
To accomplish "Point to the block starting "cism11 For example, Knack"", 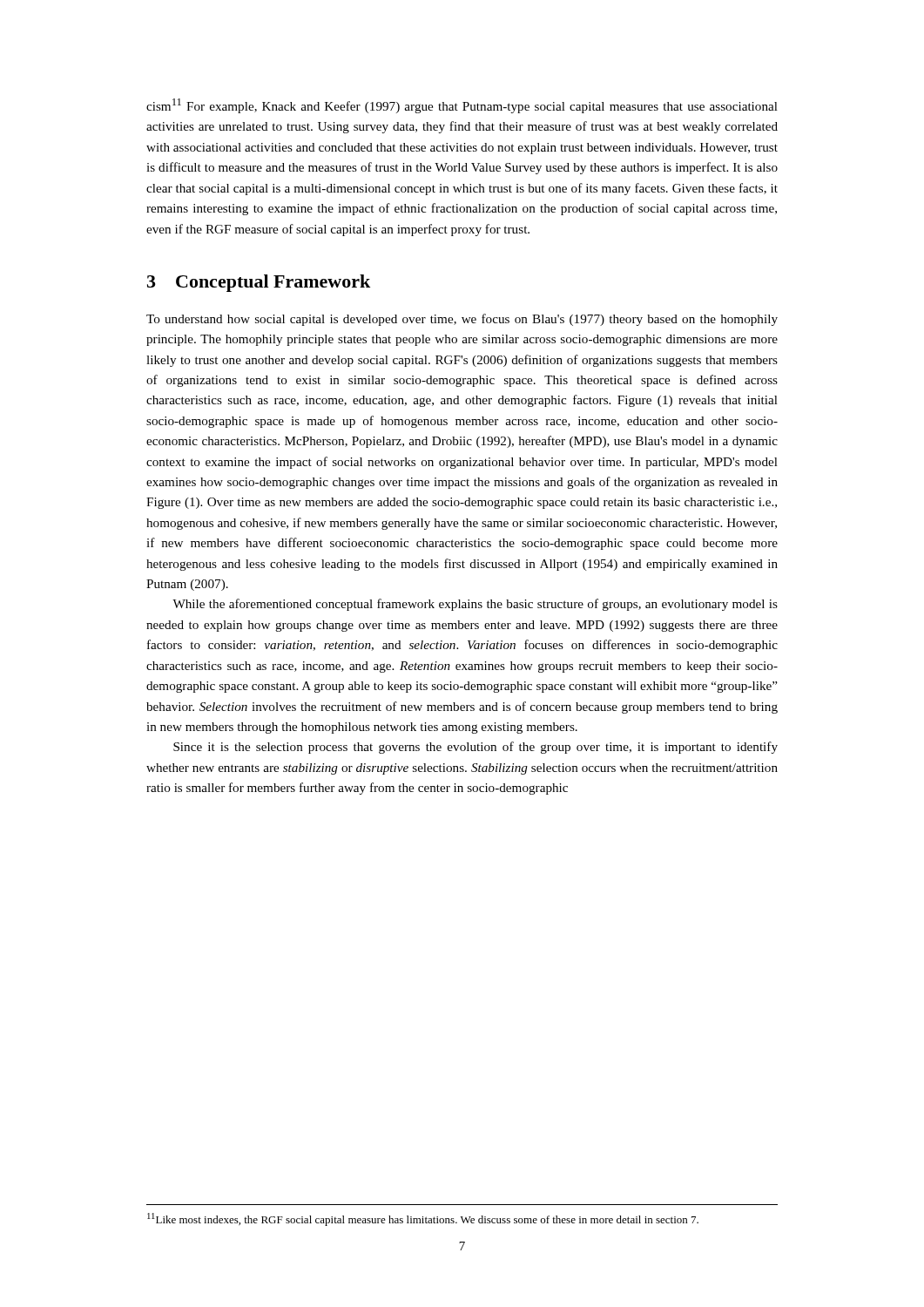I will tap(462, 166).
